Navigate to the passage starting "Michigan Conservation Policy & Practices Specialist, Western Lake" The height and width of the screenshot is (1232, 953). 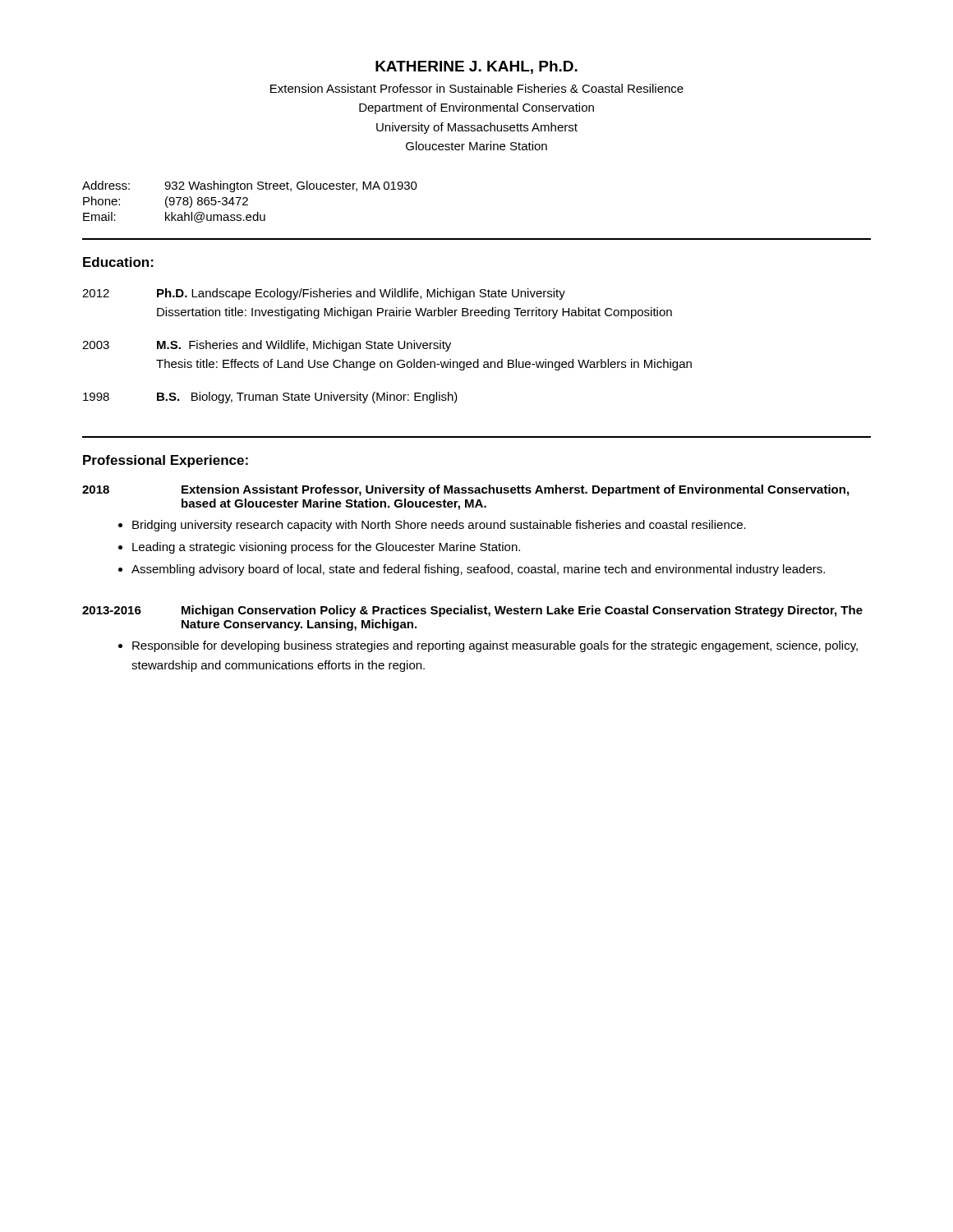click(522, 617)
